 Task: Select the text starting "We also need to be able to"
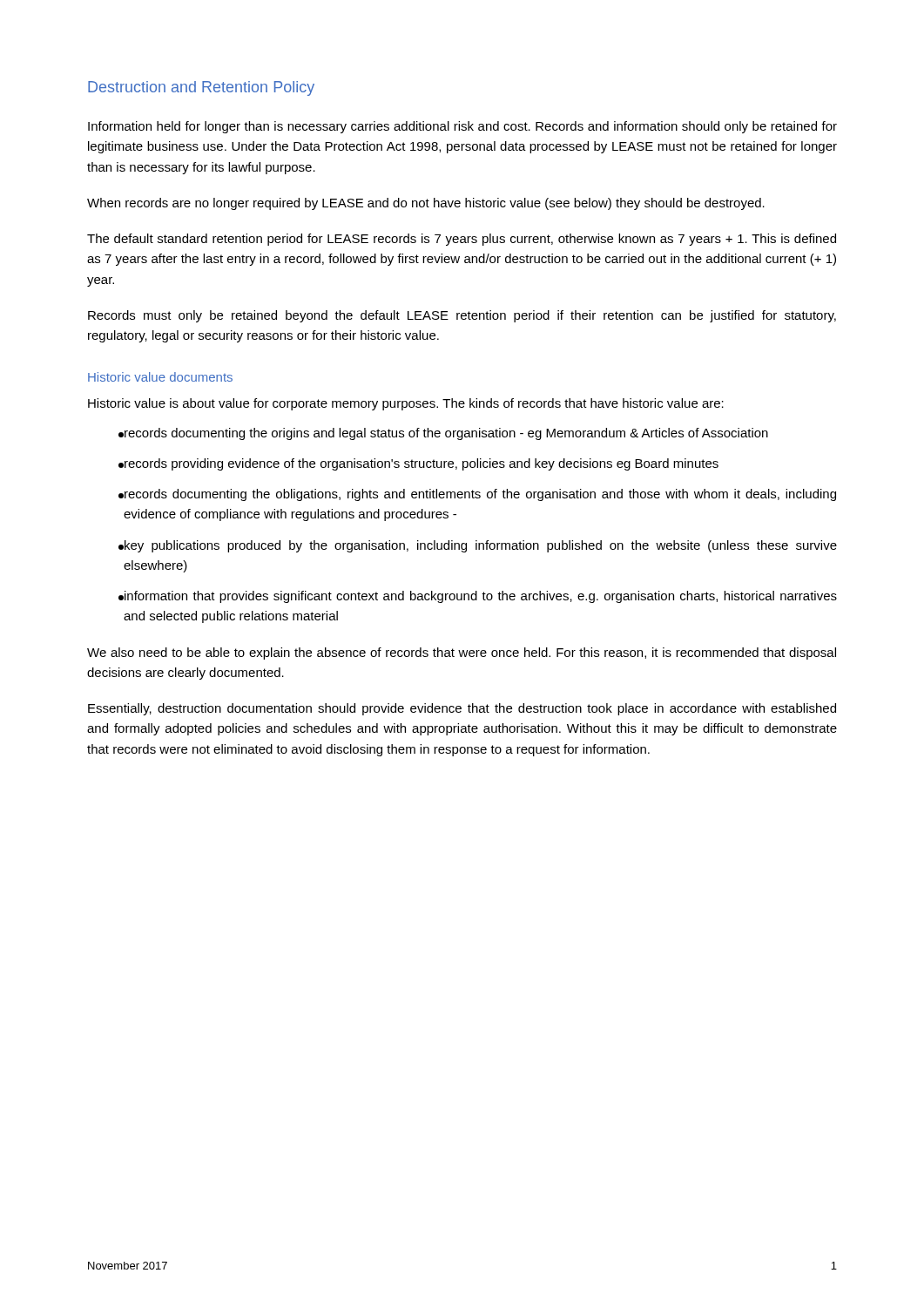point(462,662)
